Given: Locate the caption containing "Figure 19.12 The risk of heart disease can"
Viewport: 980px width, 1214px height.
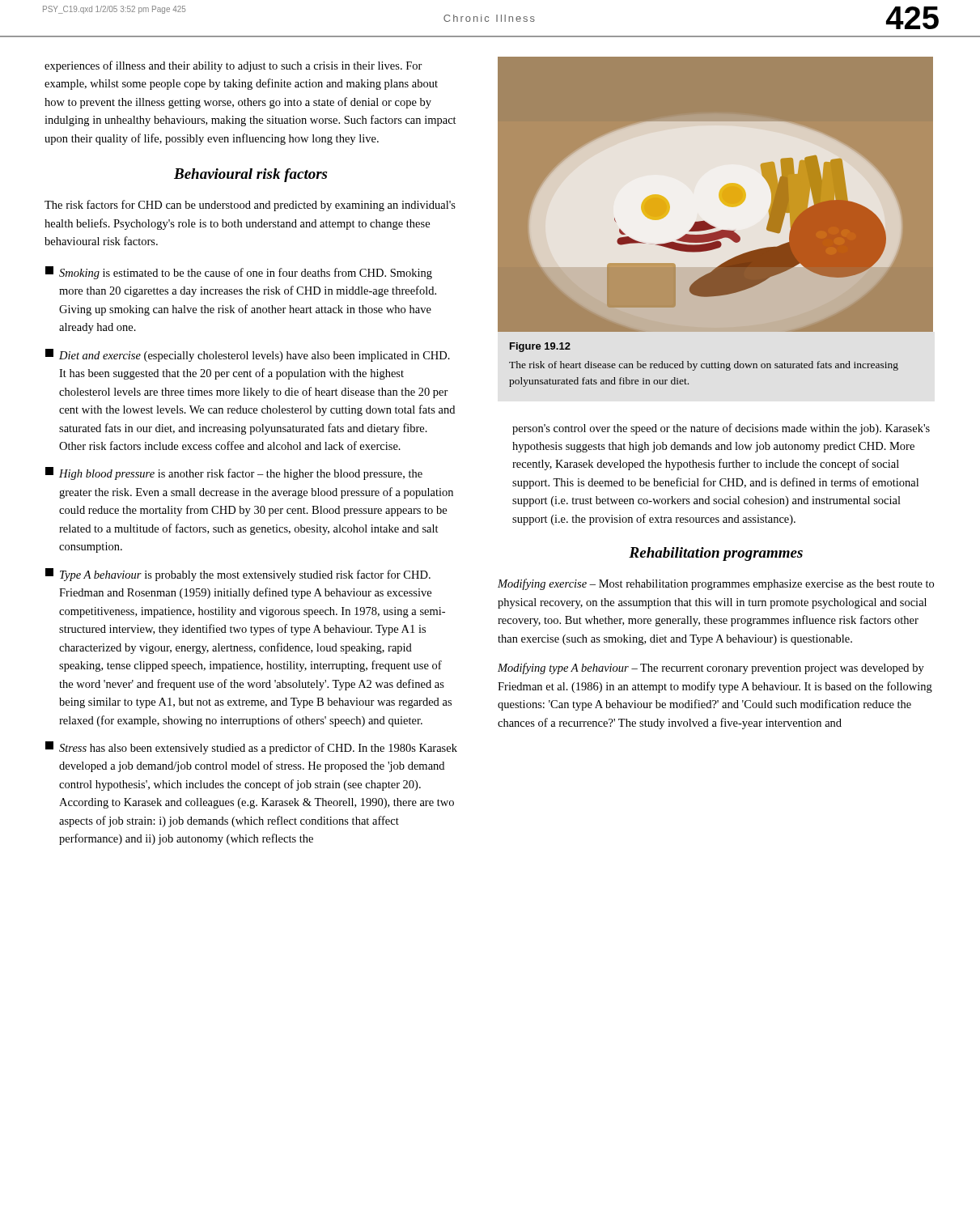Looking at the screenshot, I should pos(716,365).
